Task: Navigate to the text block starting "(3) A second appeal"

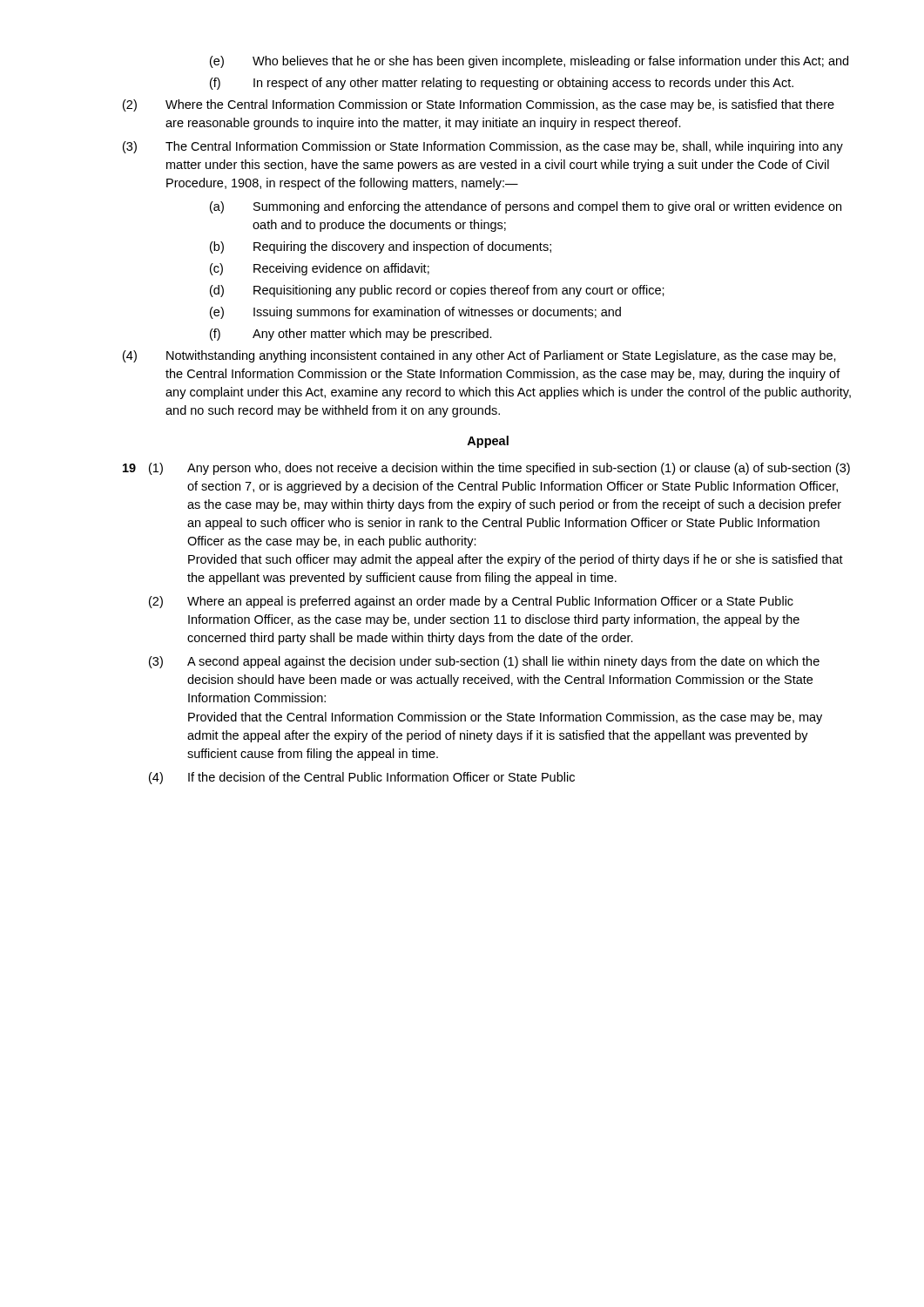Action: tap(488, 708)
